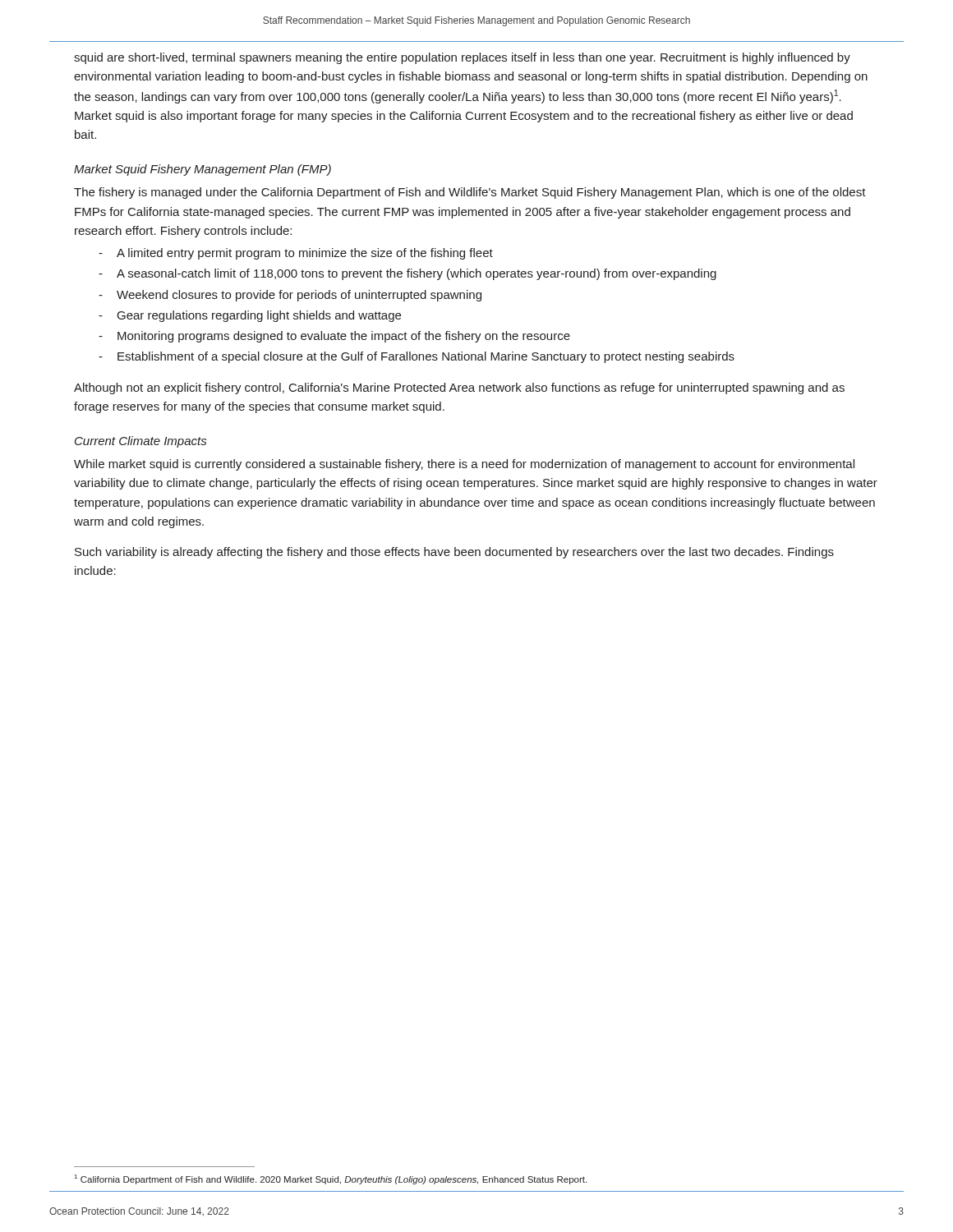Locate the text starting "Current Climate Impacts"
The image size is (953, 1232).
tap(140, 441)
